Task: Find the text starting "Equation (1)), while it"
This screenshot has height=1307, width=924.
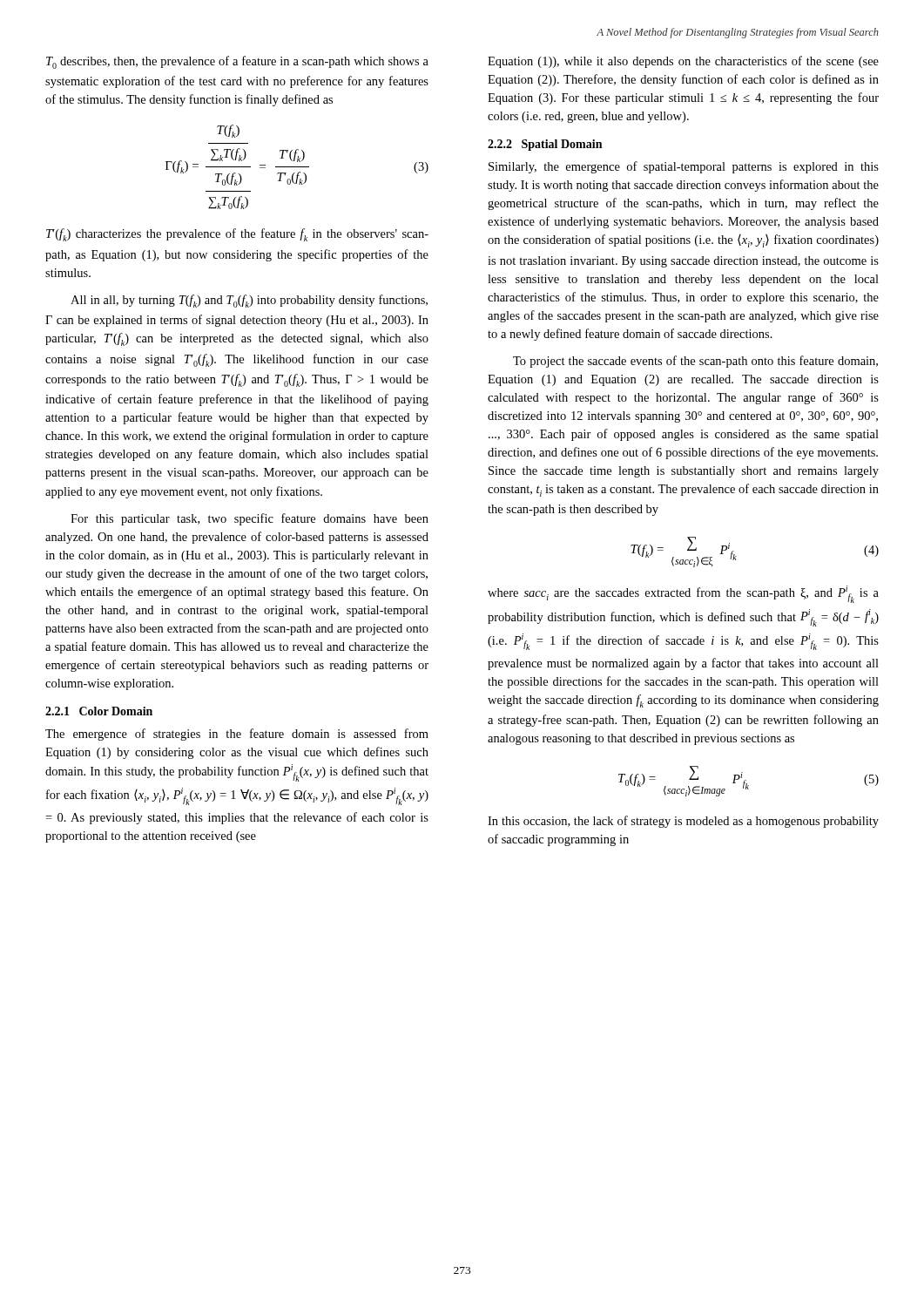Action: (683, 88)
